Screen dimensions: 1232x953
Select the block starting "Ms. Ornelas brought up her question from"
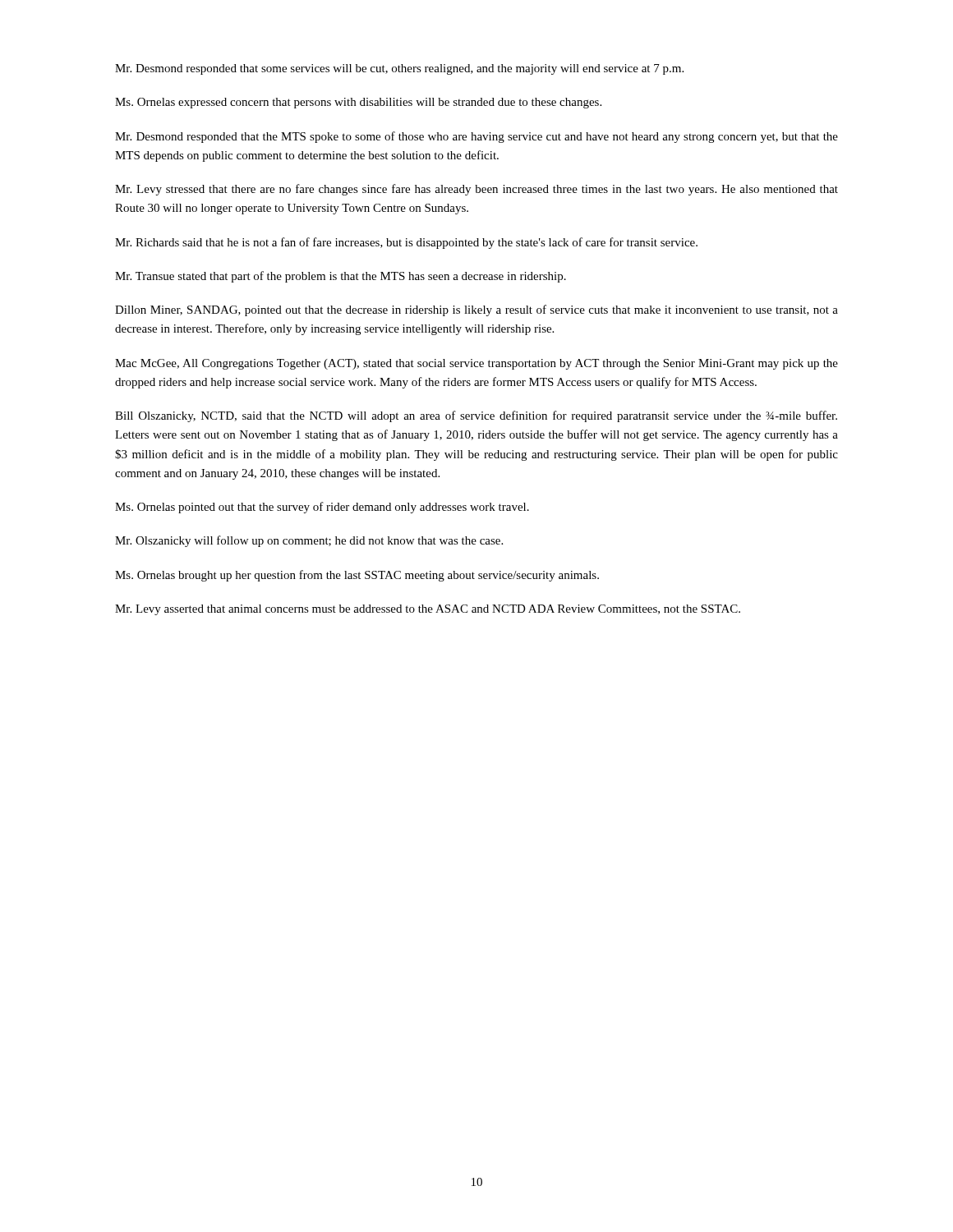(x=357, y=575)
